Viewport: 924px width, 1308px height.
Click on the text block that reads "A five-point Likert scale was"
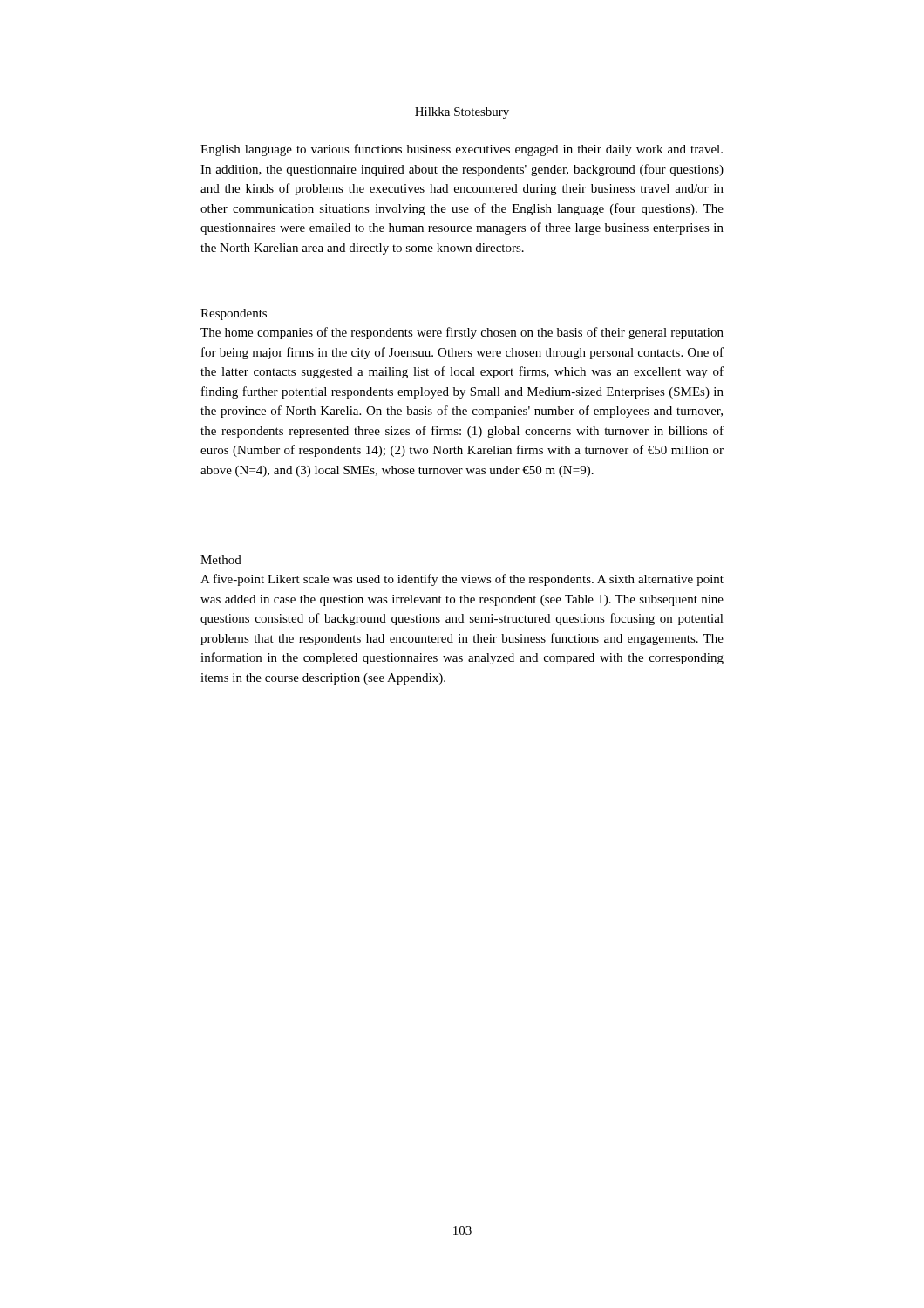coord(462,628)
